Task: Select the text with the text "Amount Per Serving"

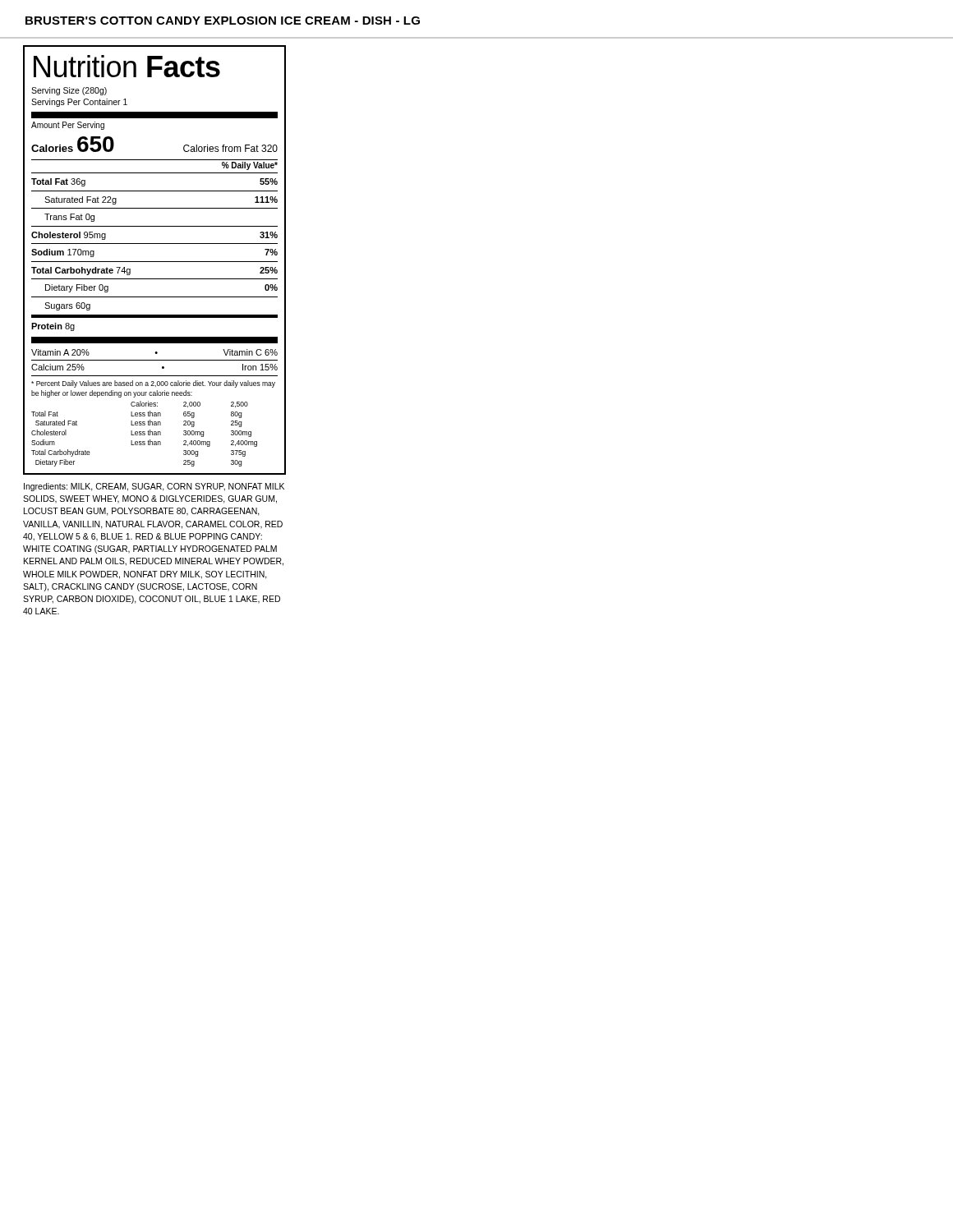Action: (68, 125)
